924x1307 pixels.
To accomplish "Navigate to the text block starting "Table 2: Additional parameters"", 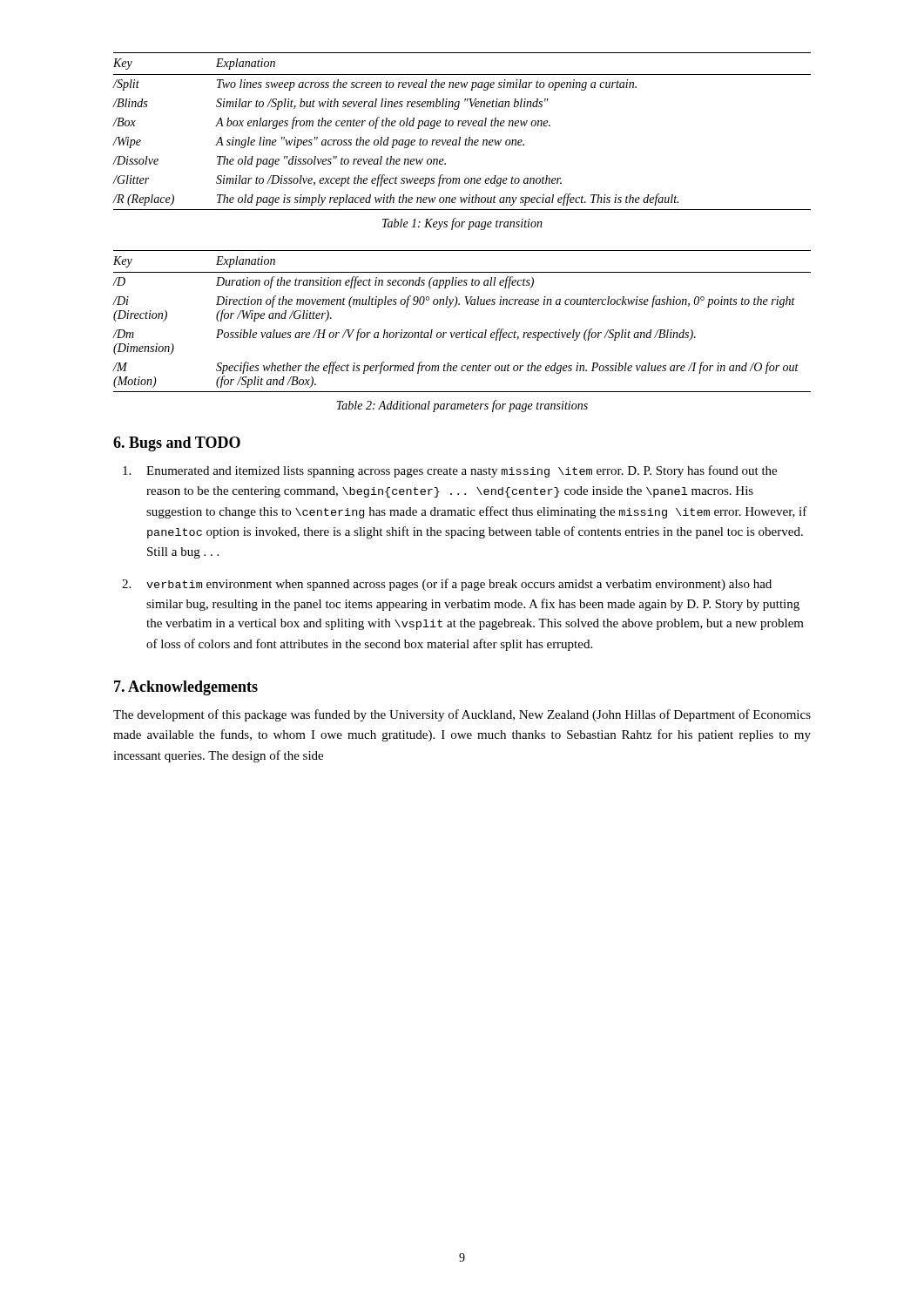I will 462,406.
